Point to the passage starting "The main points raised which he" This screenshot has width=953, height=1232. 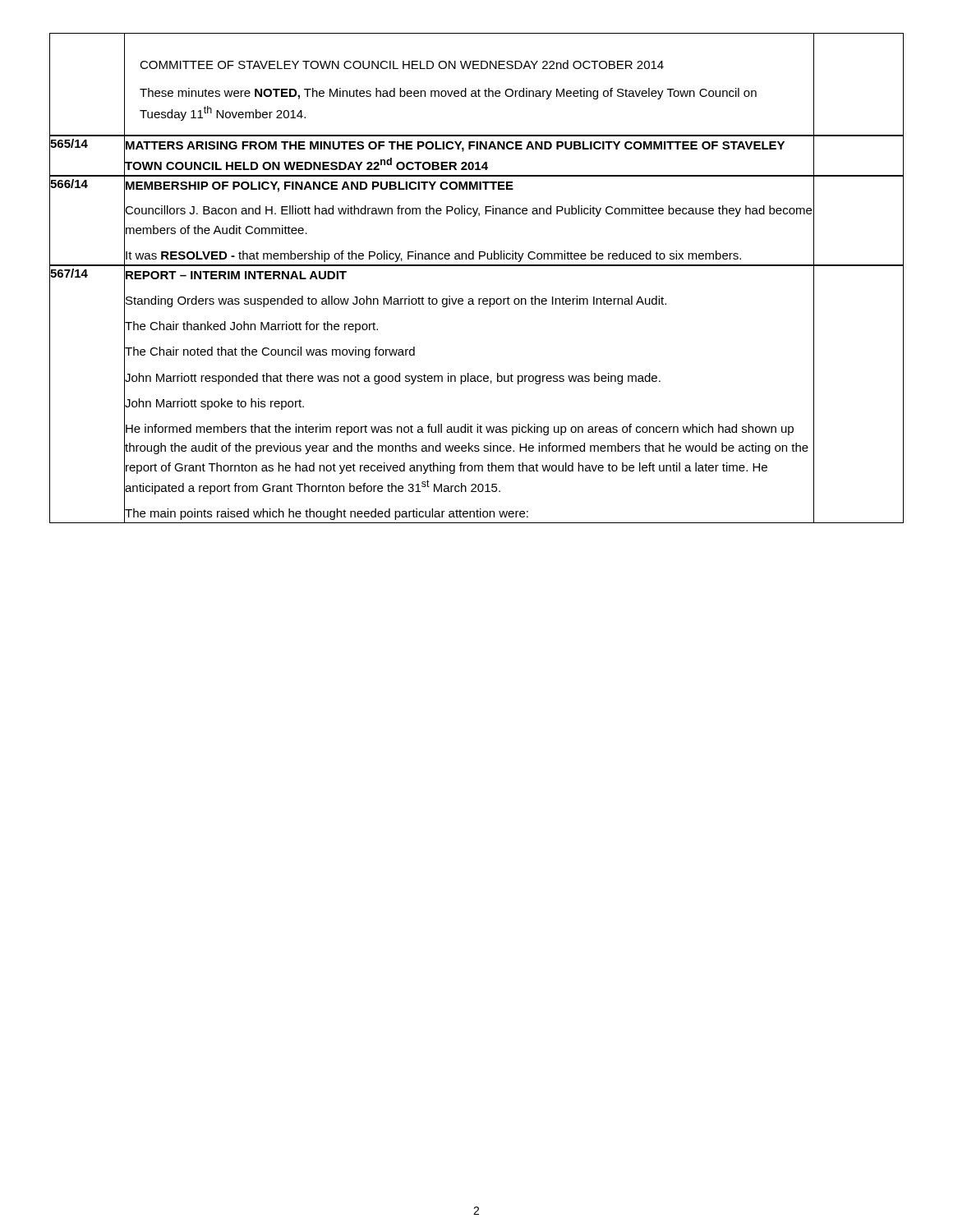(469, 513)
